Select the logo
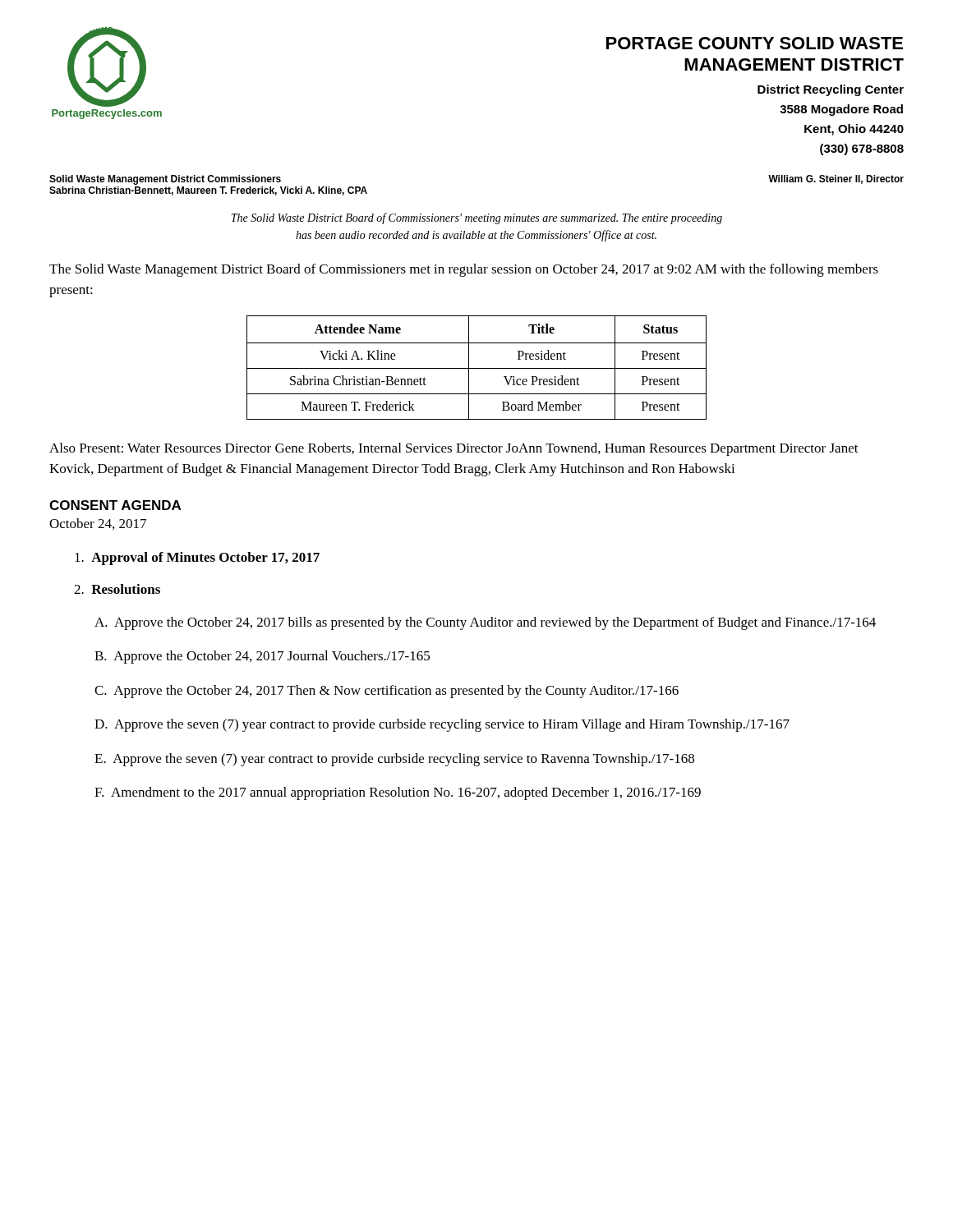Viewport: 953px width, 1232px height. click(x=123, y=76)
